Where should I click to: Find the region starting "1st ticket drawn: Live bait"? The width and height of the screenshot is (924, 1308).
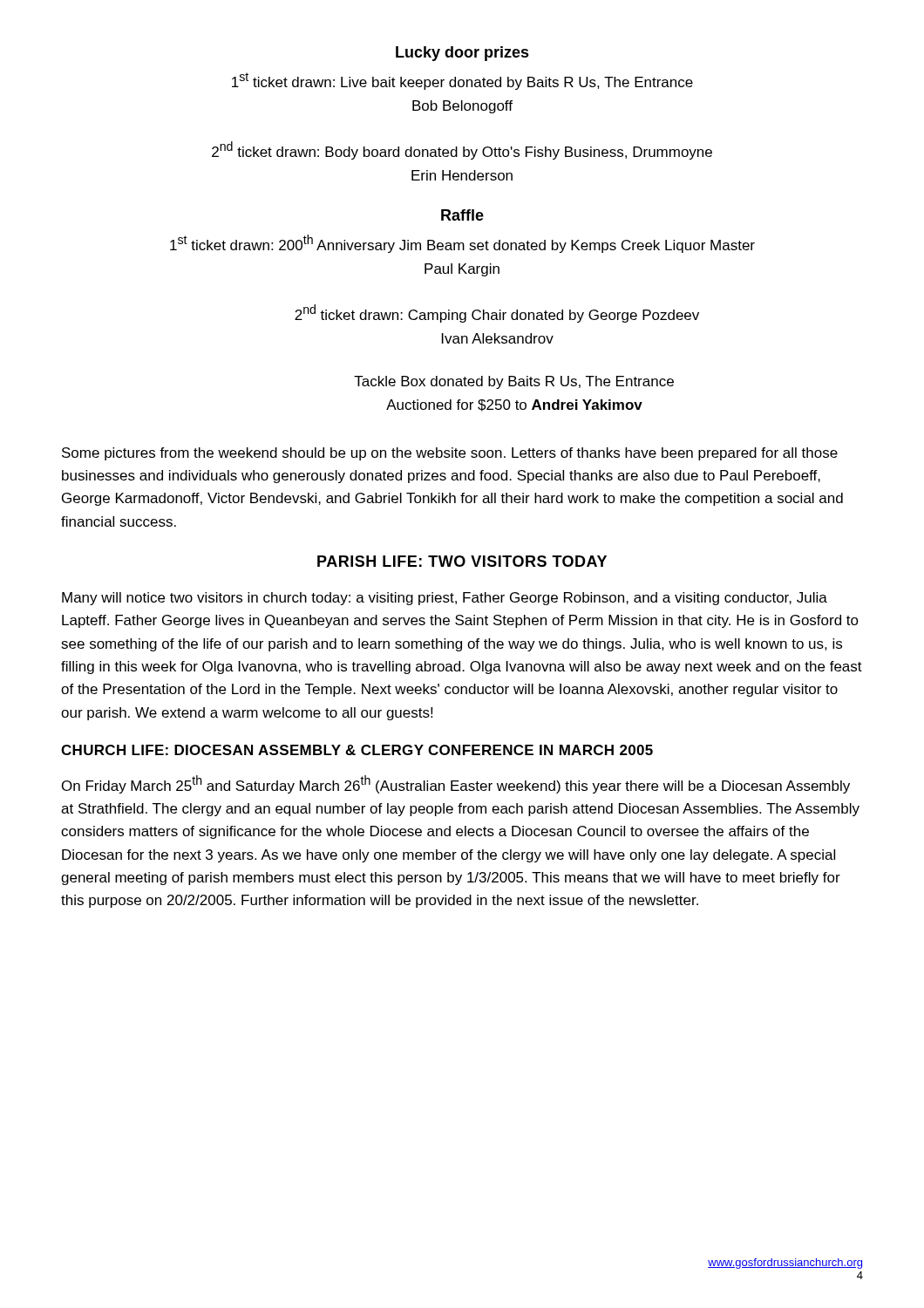tap(462, 92)
